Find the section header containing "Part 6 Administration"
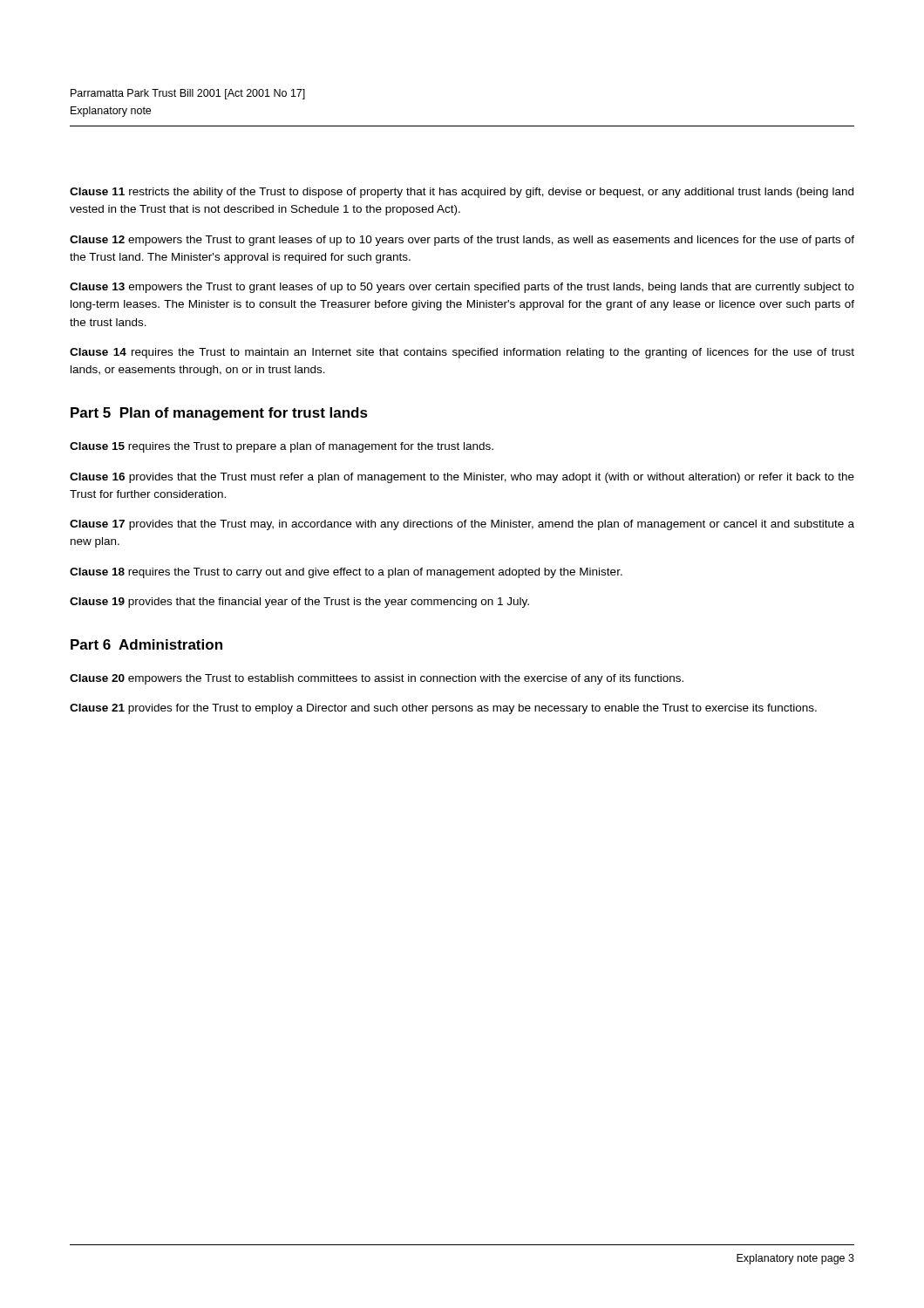Viewport: 924px width, 1308px height. tap(146, 645)
